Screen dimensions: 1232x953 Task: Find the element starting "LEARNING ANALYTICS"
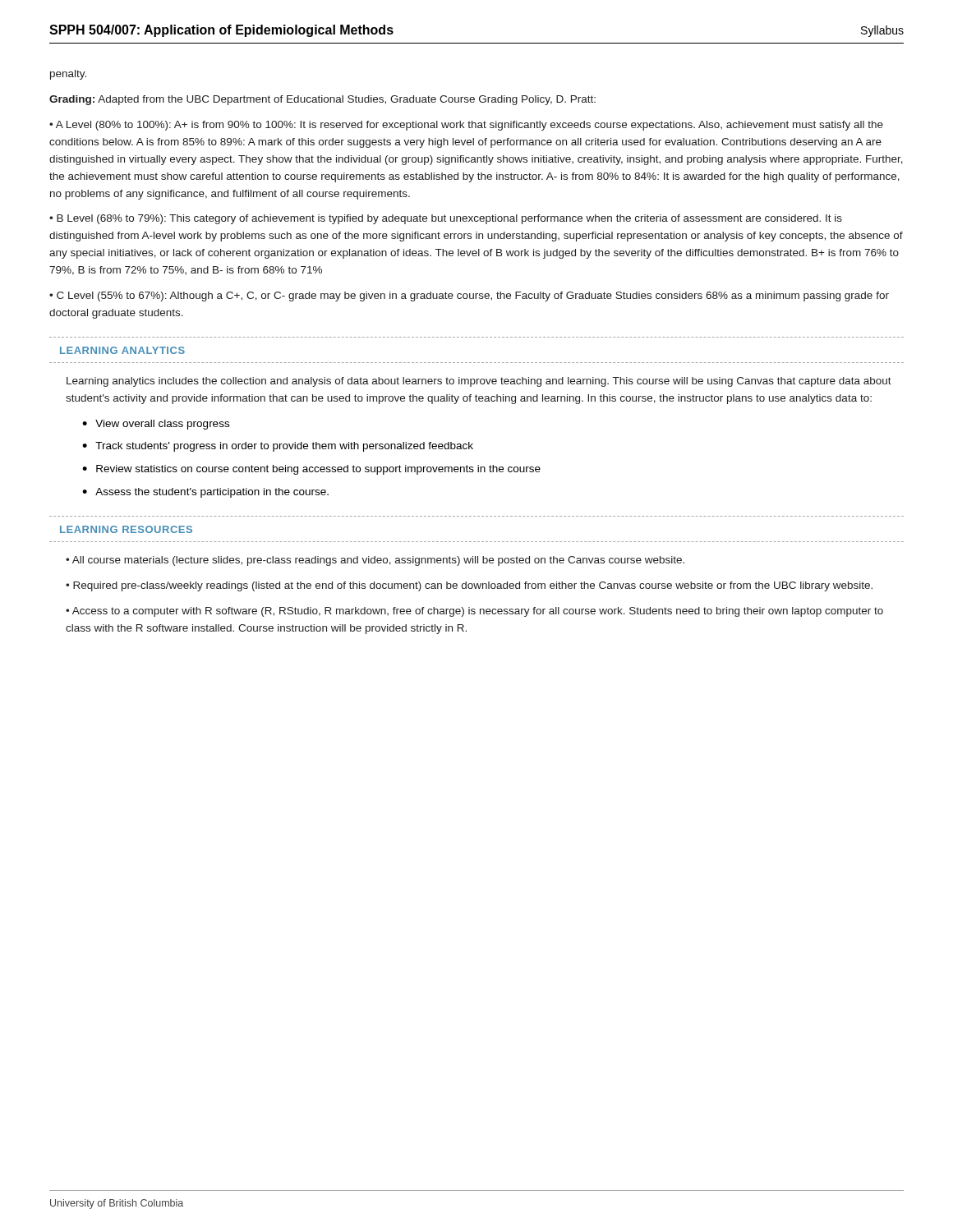click(x=122, y=350)
